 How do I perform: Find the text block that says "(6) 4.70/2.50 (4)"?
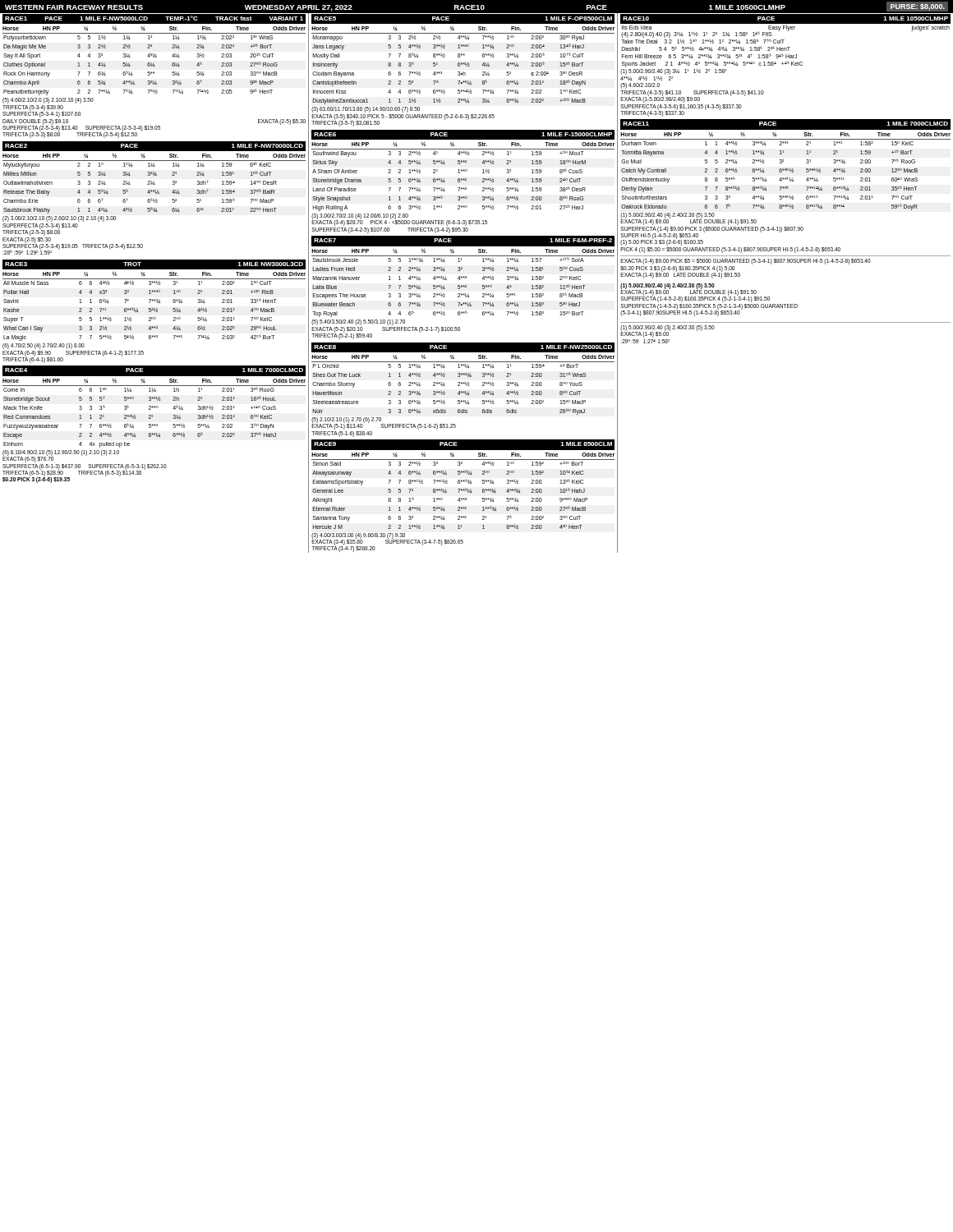coord(73,352)
